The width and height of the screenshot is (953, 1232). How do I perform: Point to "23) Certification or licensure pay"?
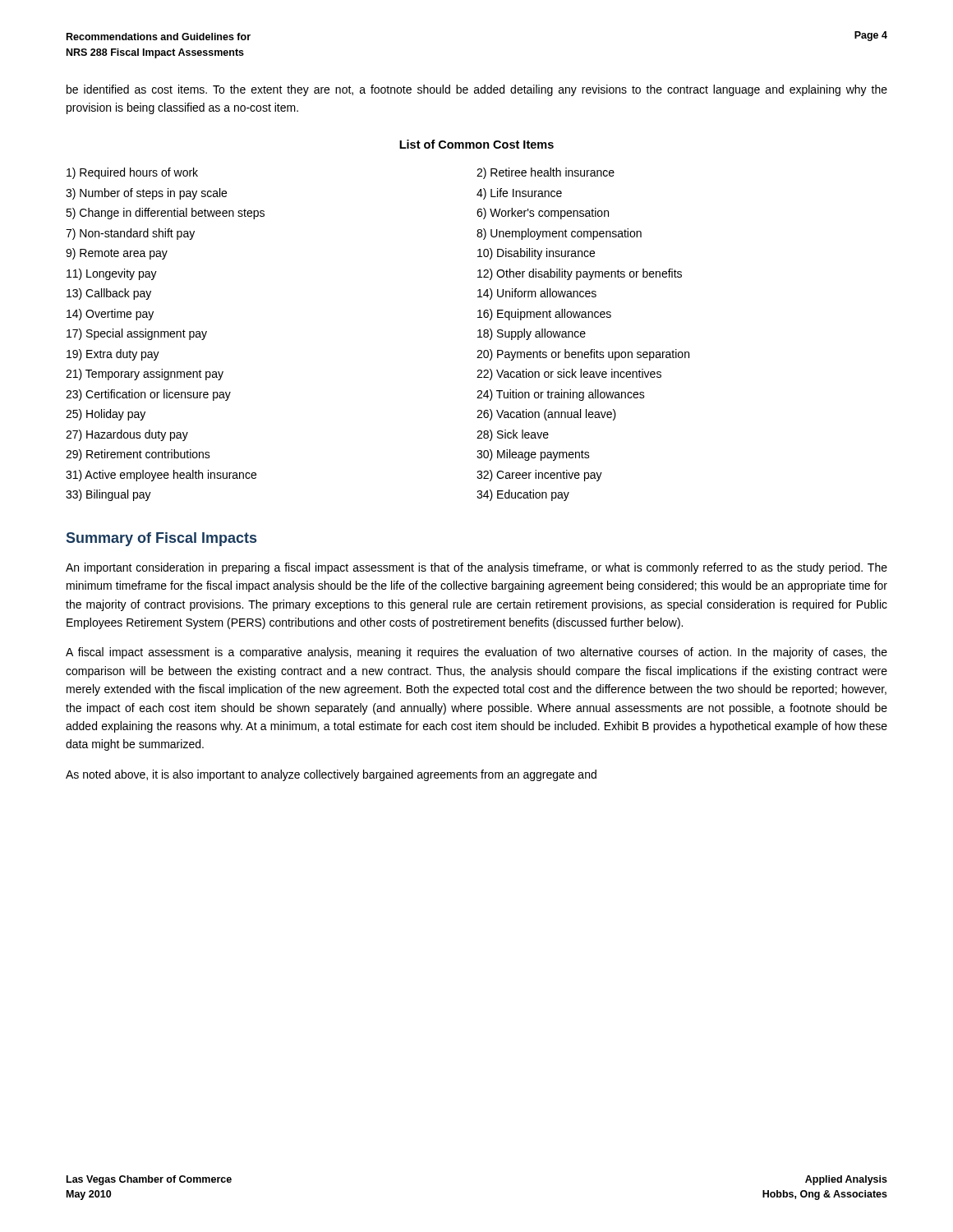click(x=148, y=394)
